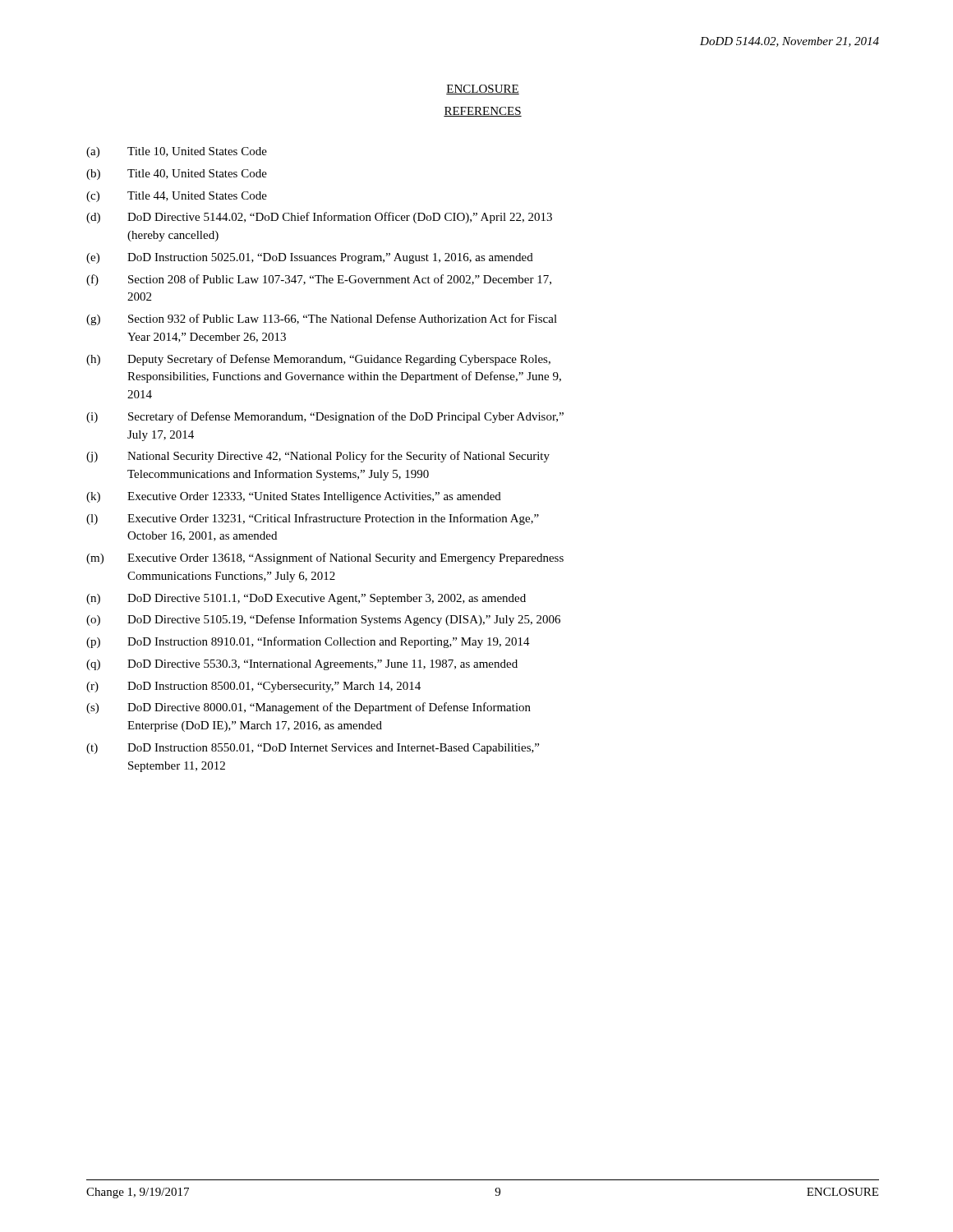
Task: Locate the list item that says "(k) Executive Order 12333, “United"
Action: coord(483,497)
